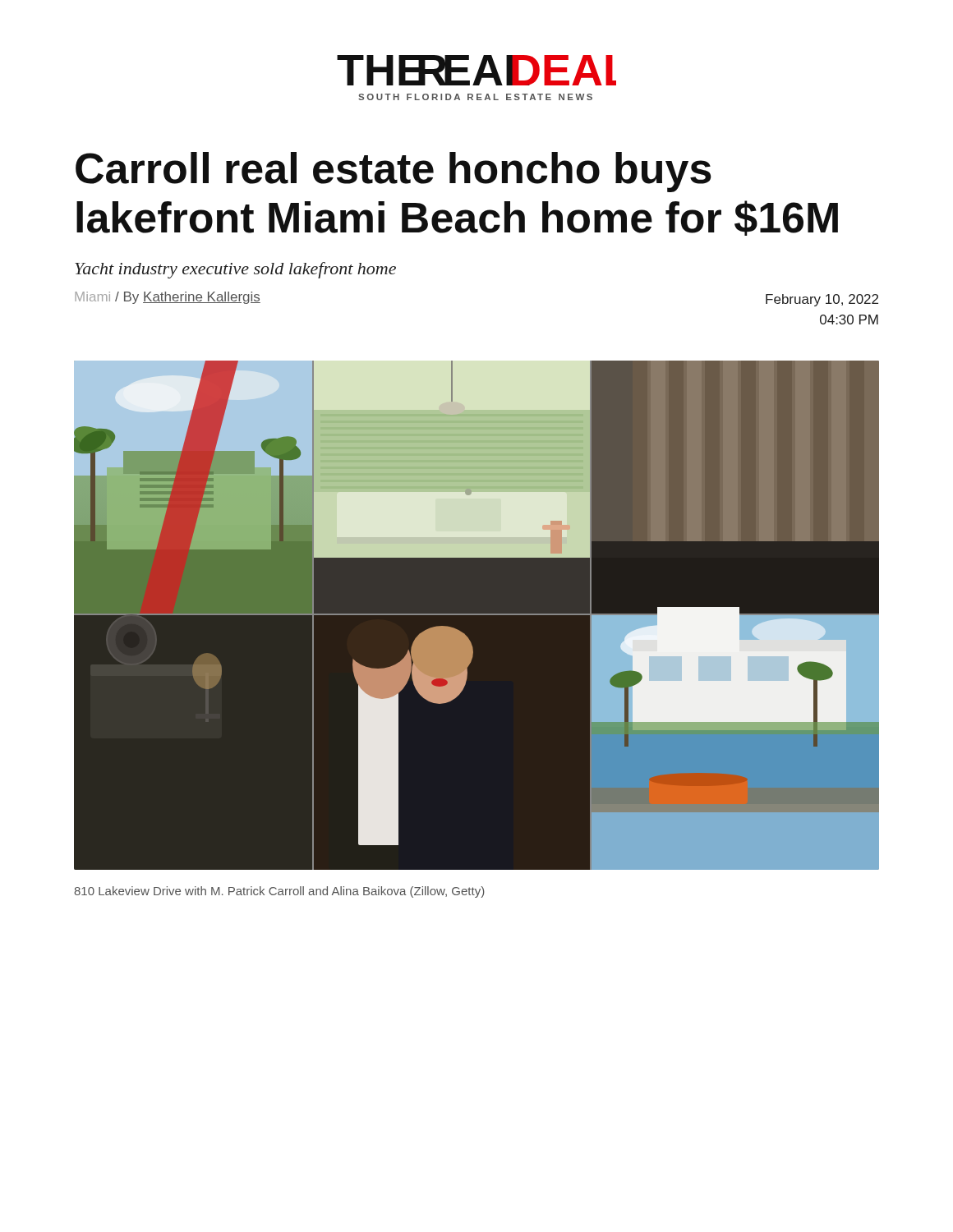Locate the logo
The height and width of the screenshot is (1232, 953).
click(476, 66)
